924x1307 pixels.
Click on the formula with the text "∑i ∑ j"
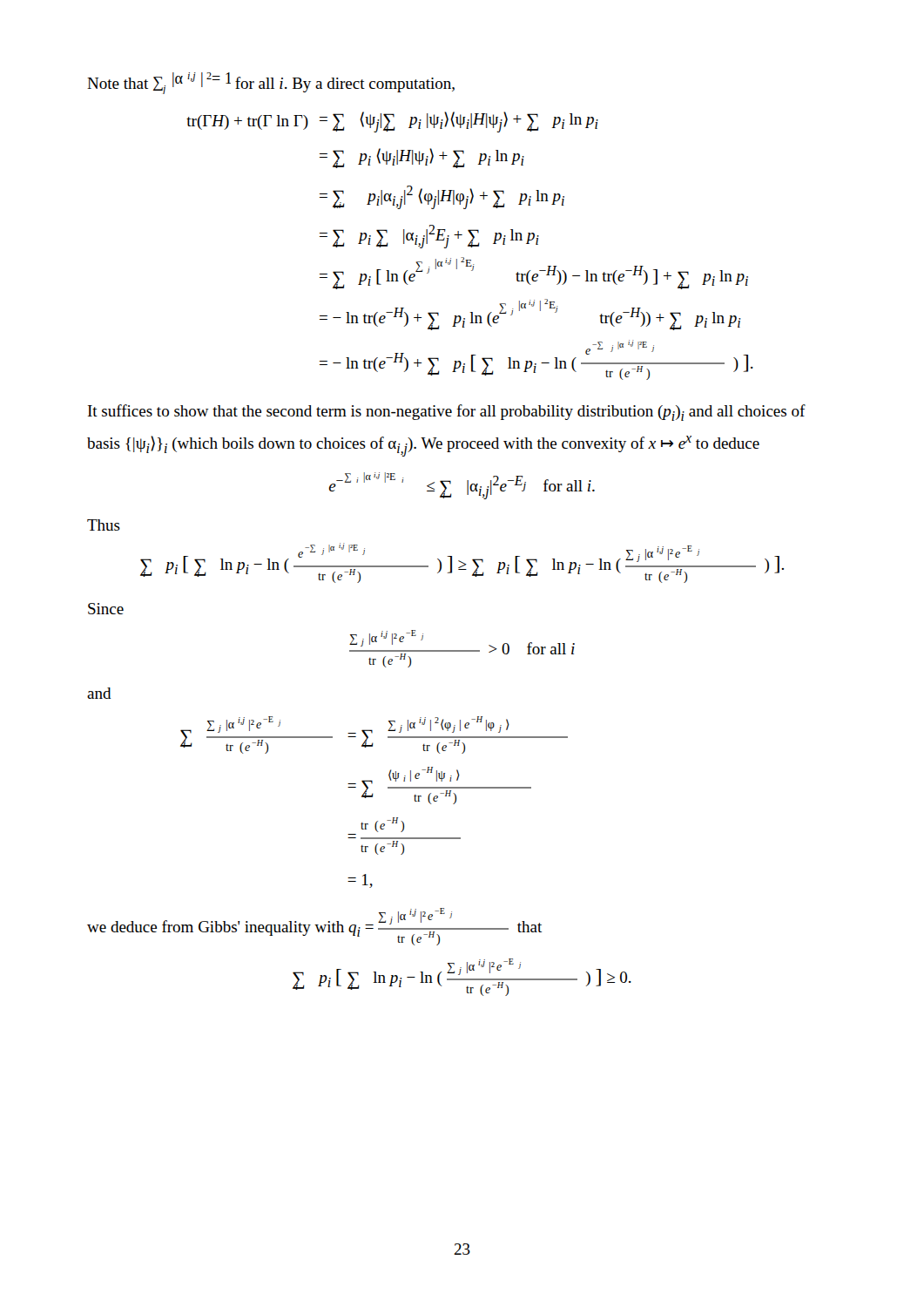(375, 804)
